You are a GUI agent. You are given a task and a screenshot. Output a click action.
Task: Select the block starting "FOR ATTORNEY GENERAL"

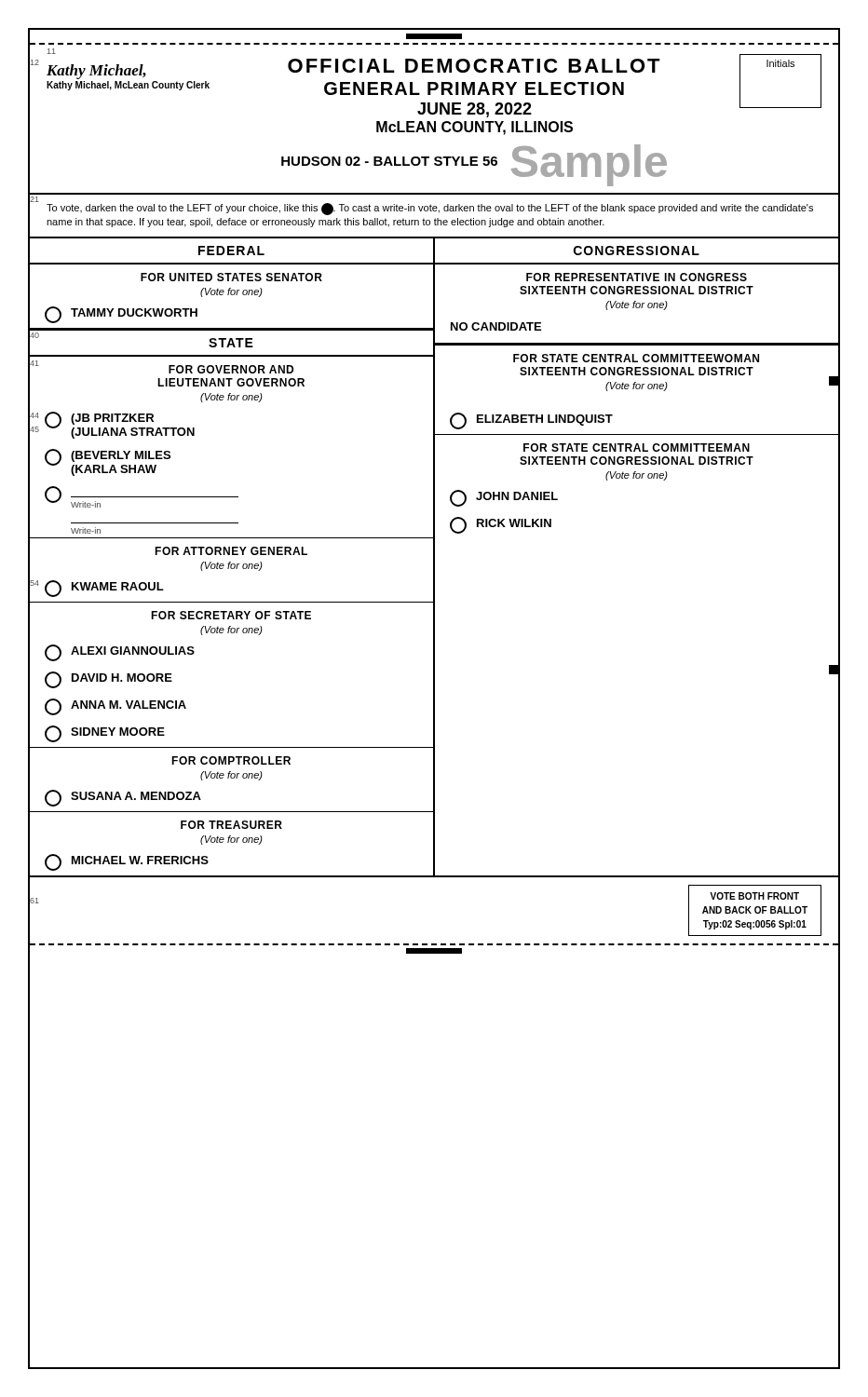click(x=231, y=551)
